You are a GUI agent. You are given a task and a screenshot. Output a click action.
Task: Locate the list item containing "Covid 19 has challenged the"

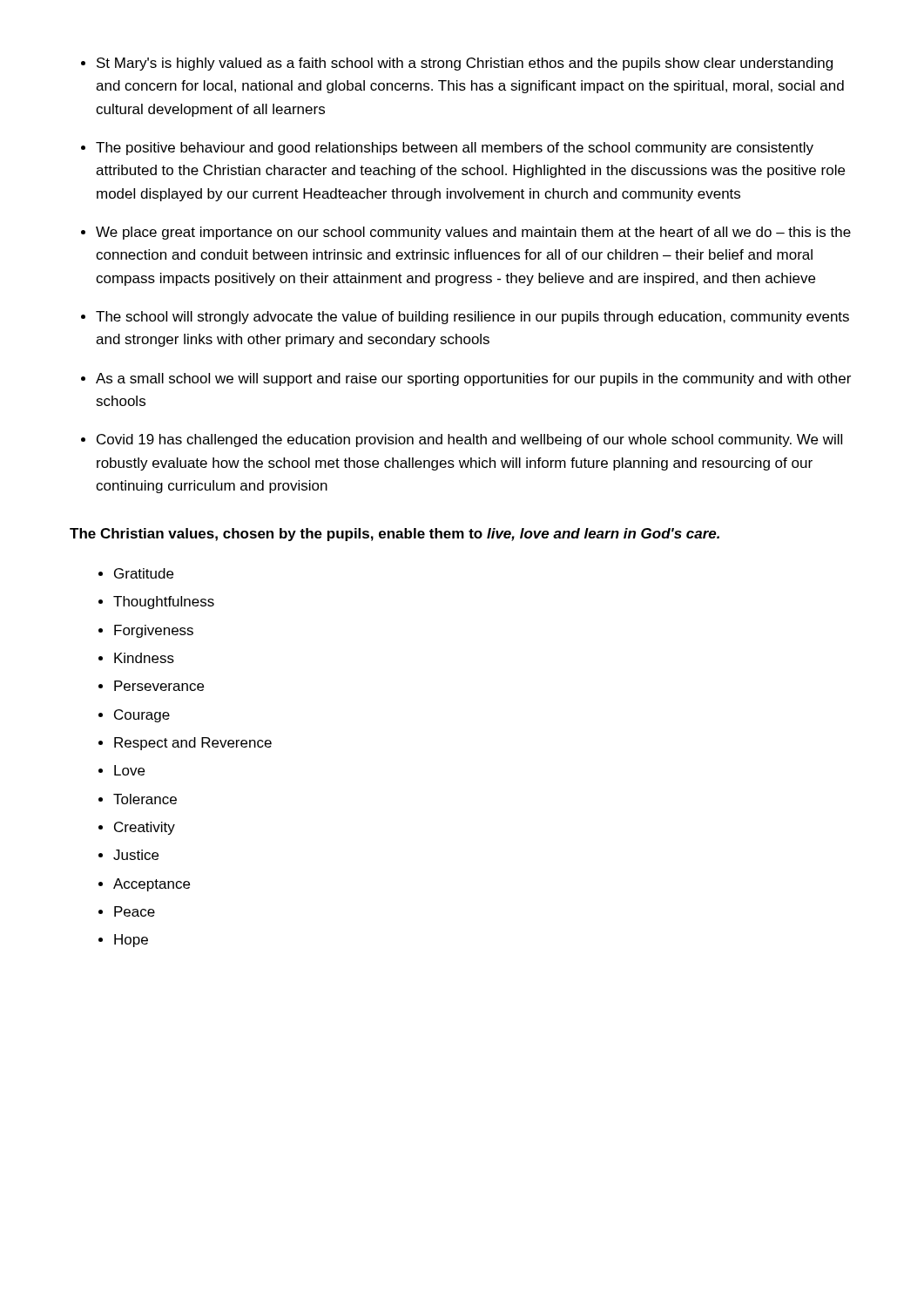tap(470, 463)
